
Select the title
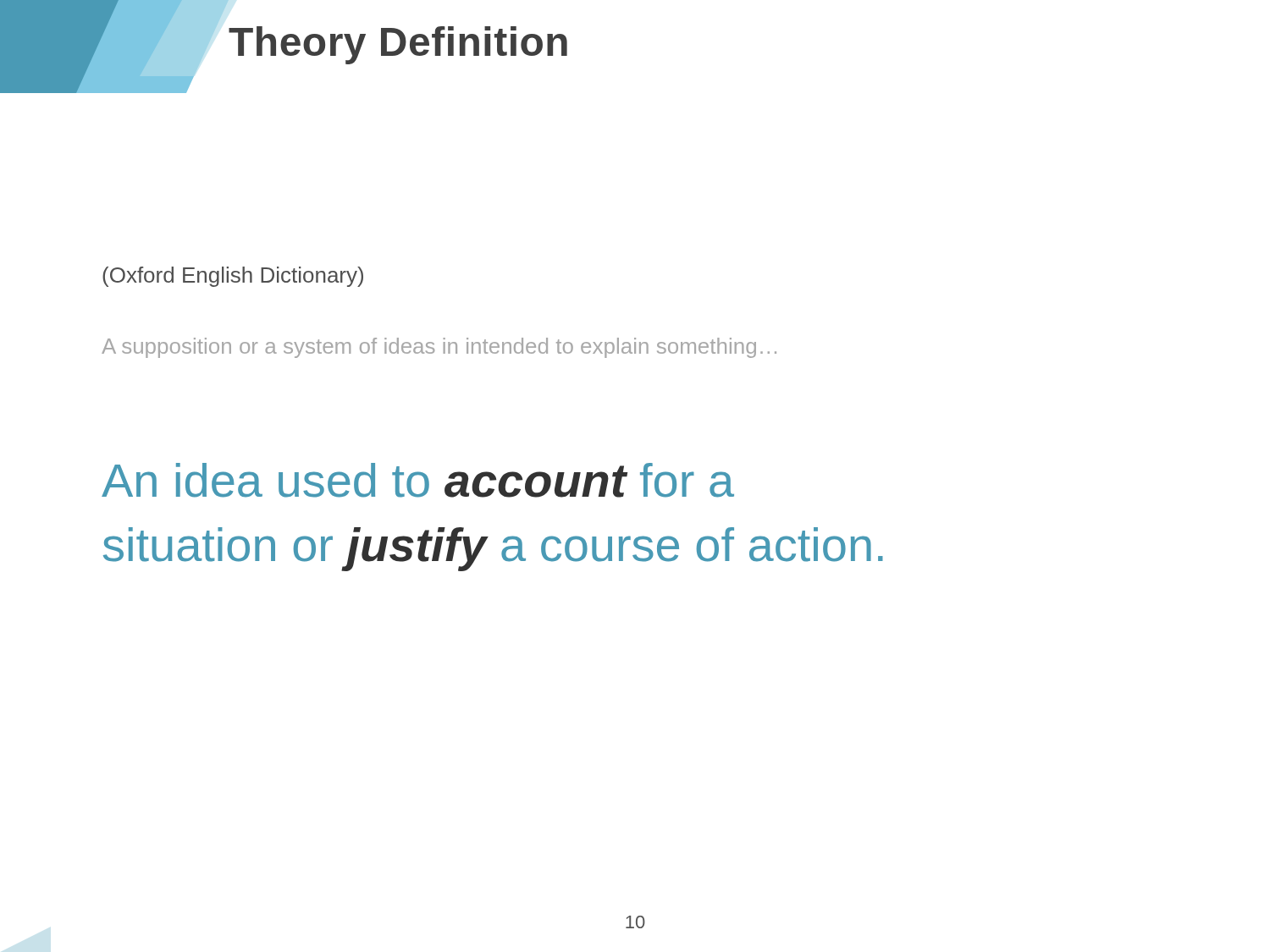(x=399, y=42)
